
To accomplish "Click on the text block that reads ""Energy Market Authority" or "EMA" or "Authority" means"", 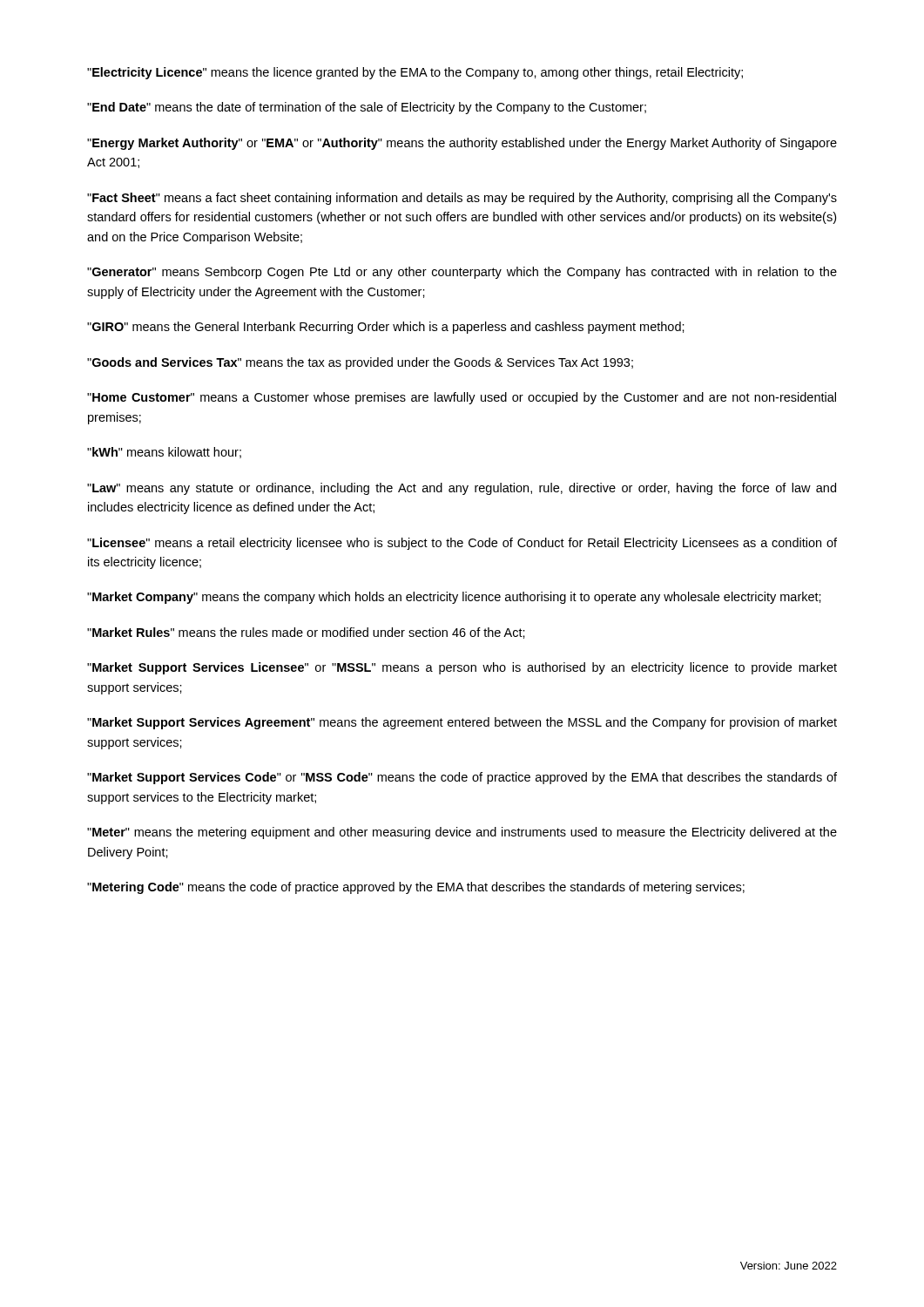I will pos(462,153).
